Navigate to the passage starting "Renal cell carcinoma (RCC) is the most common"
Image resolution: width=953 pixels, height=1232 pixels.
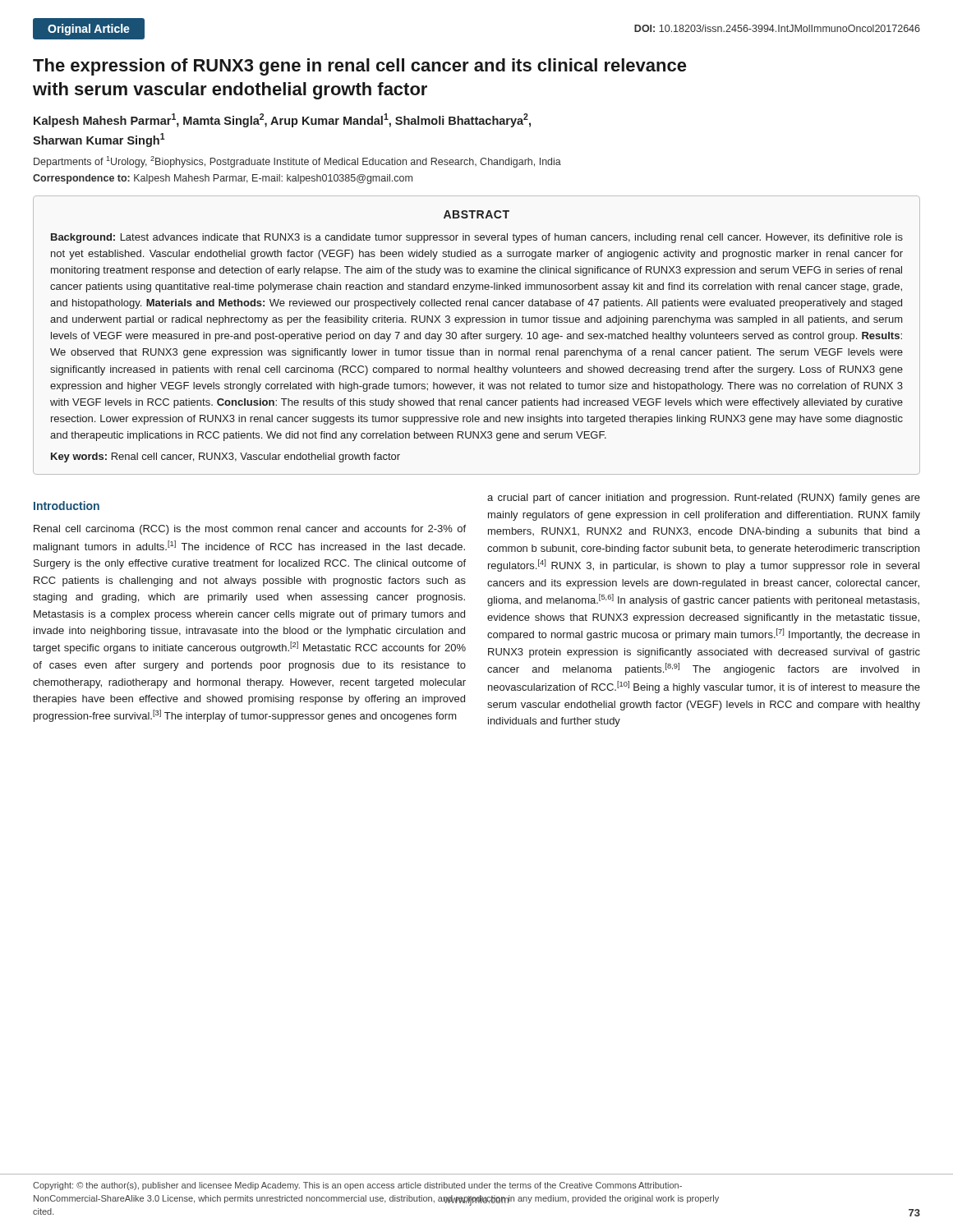249,623
